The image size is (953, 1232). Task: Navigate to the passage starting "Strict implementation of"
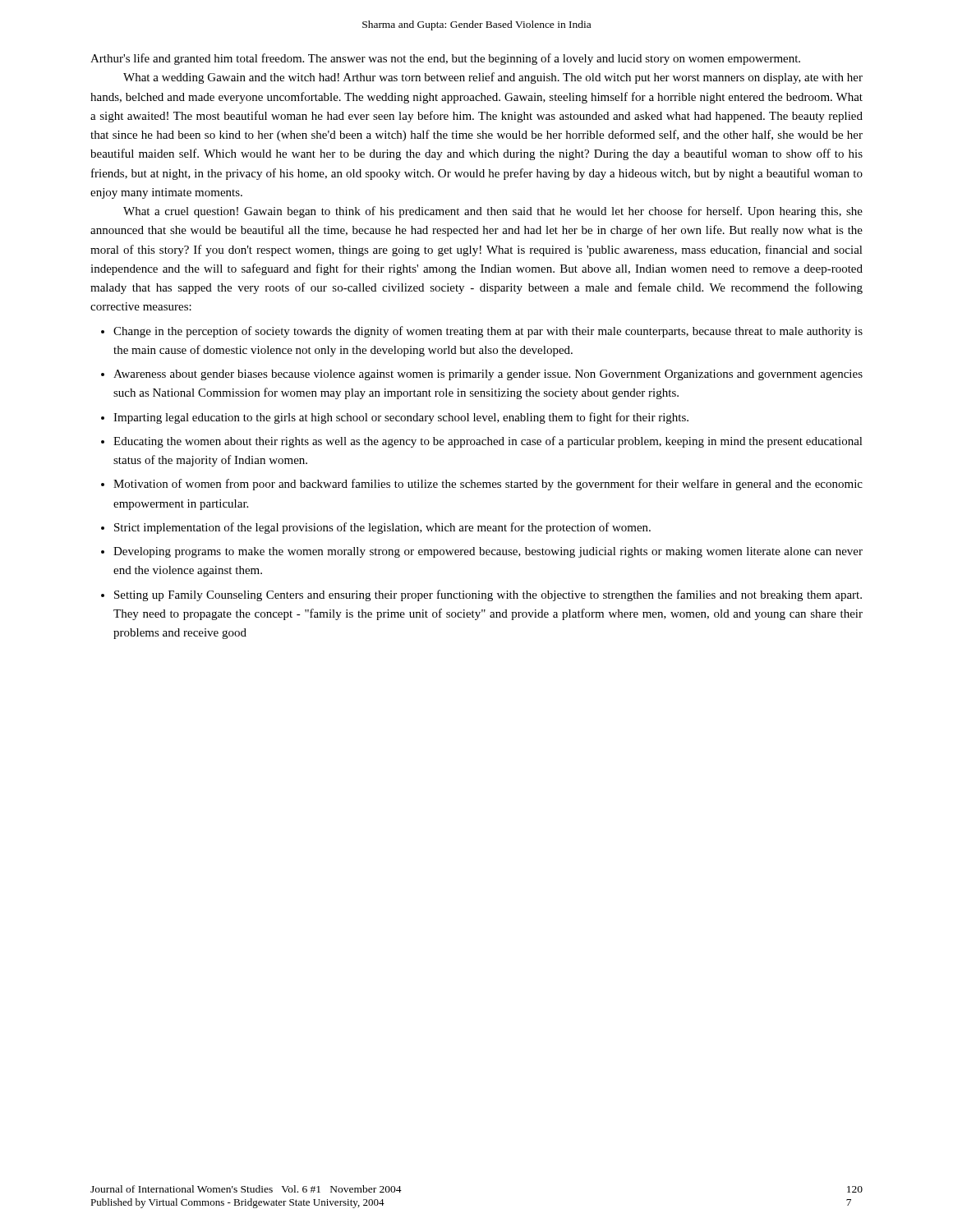[382, 527]
